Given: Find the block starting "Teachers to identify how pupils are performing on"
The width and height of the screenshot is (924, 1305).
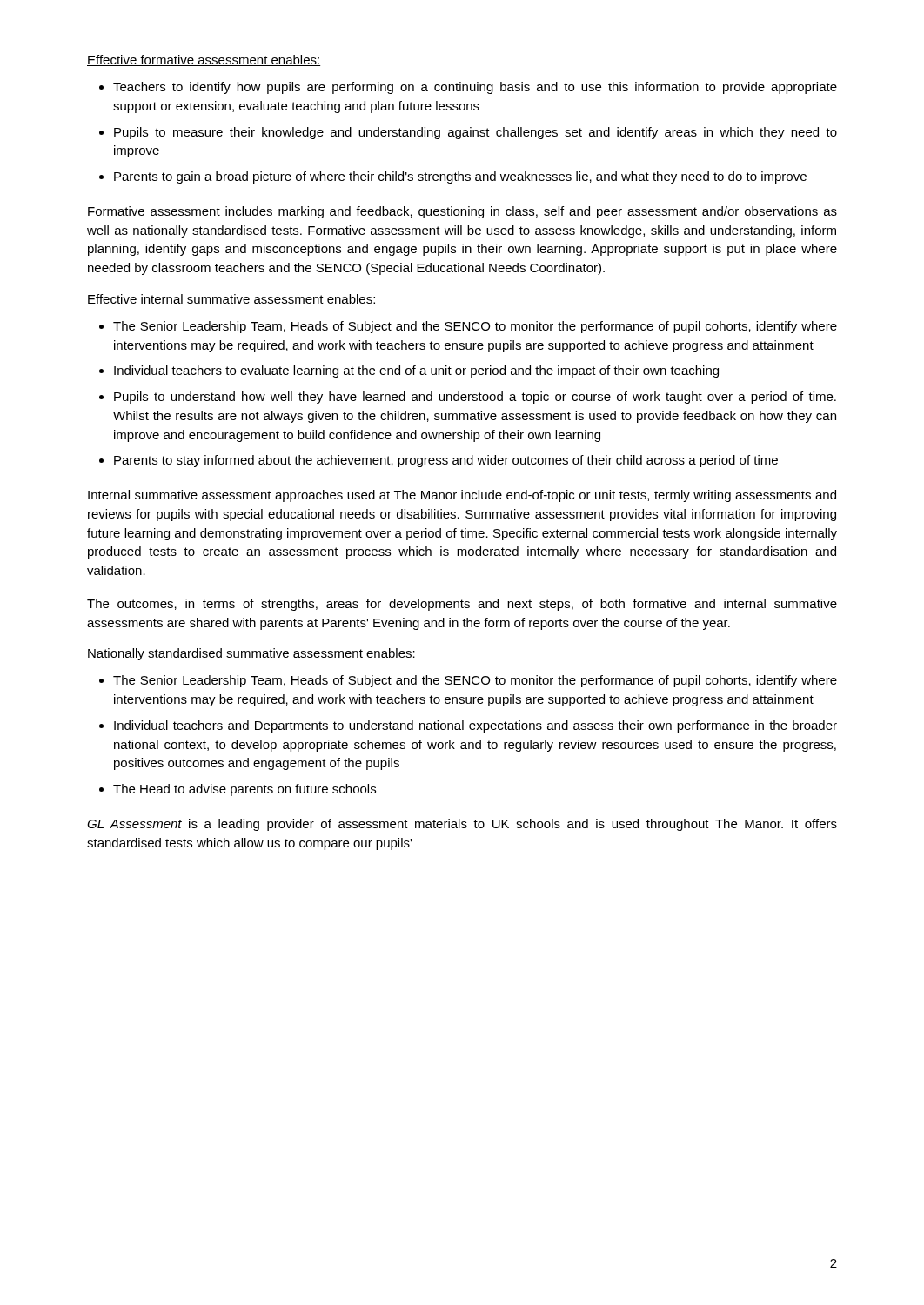Looking at the screenshot, I should pos(475,96).
